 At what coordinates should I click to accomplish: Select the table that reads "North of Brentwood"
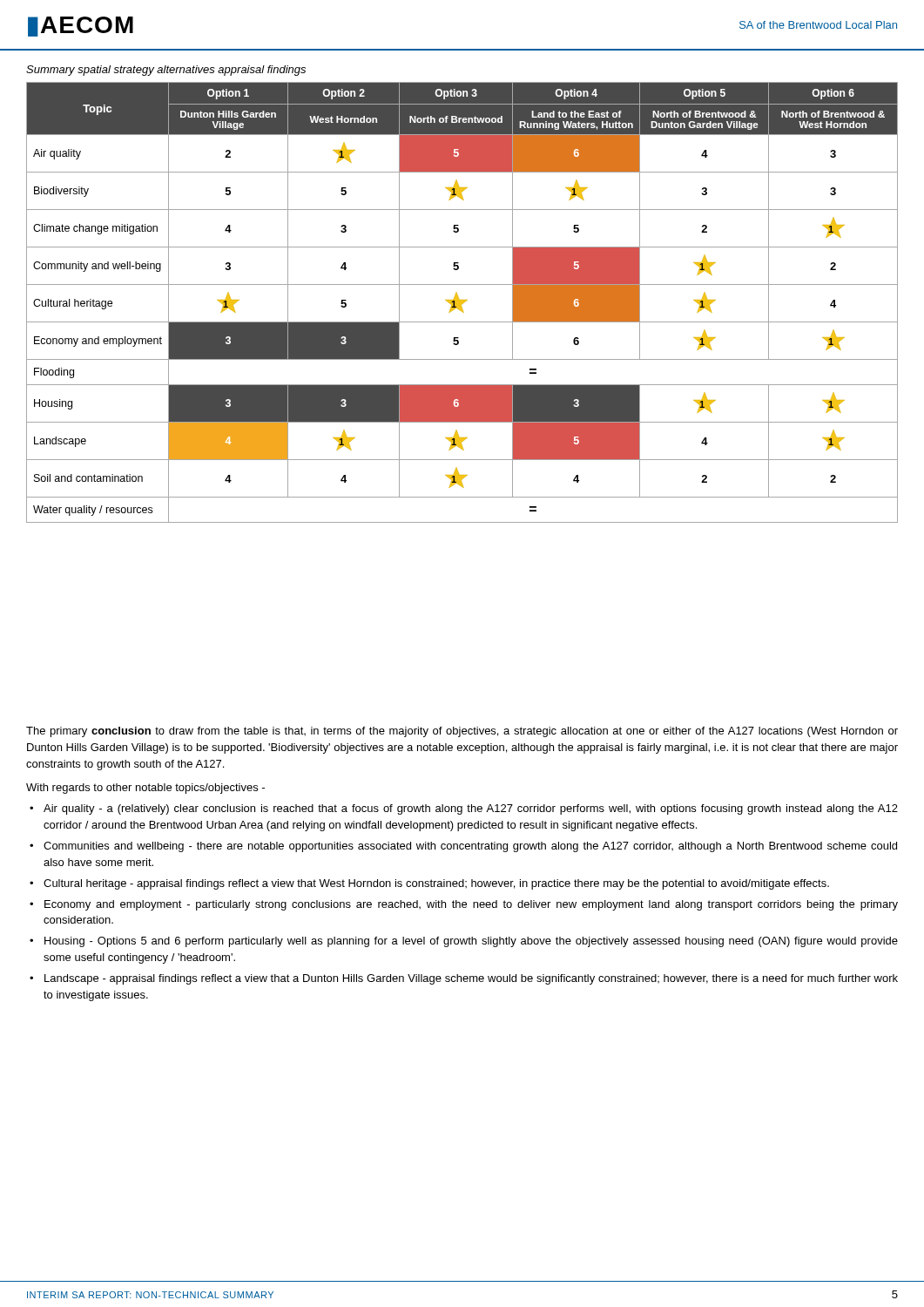tap(462, 302)
